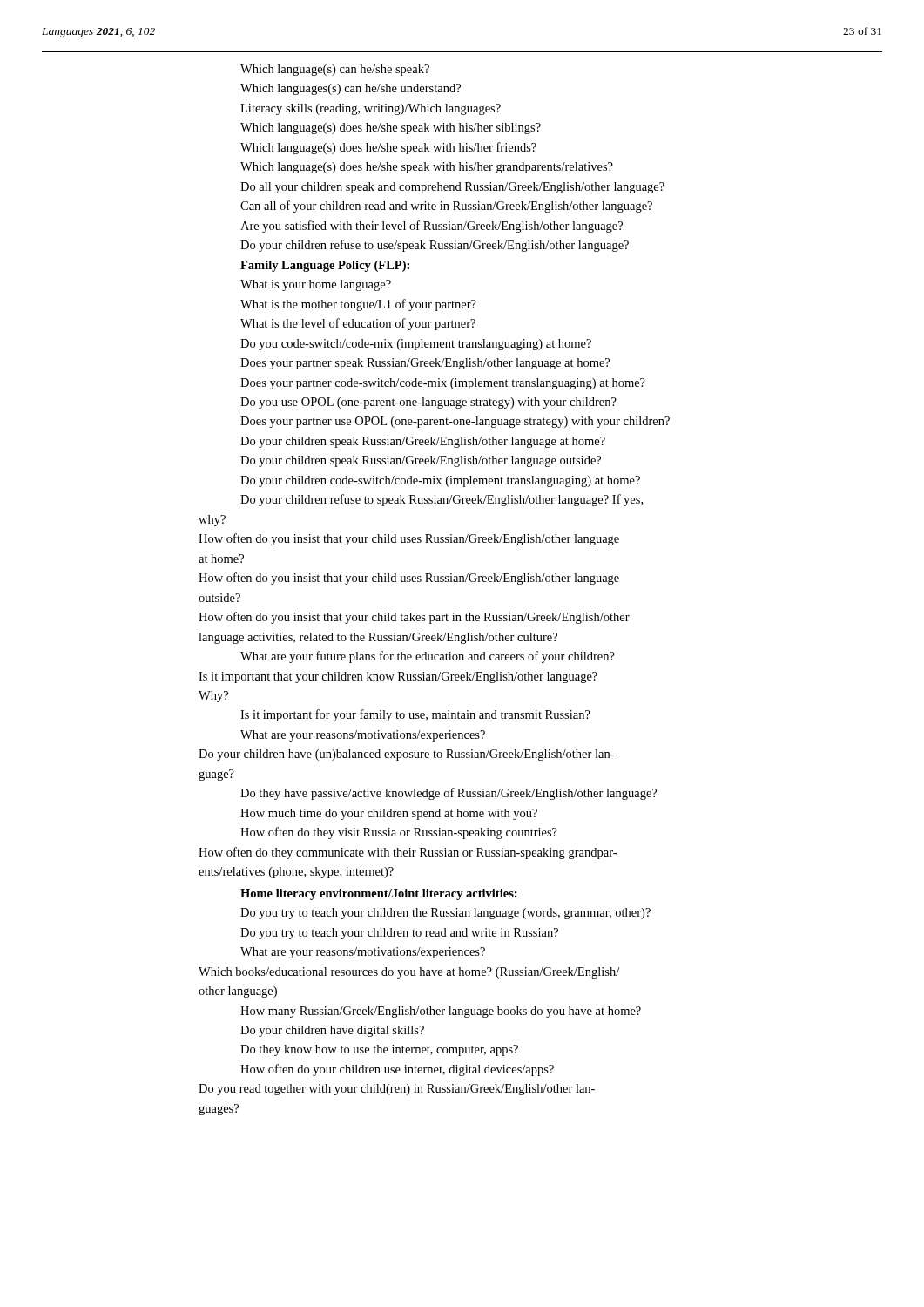This screenshot has width=924, height=1307.
Task: Click on the list item containing "What is the mother tongue/L1 of your"
Action: (x=358, y=305)
